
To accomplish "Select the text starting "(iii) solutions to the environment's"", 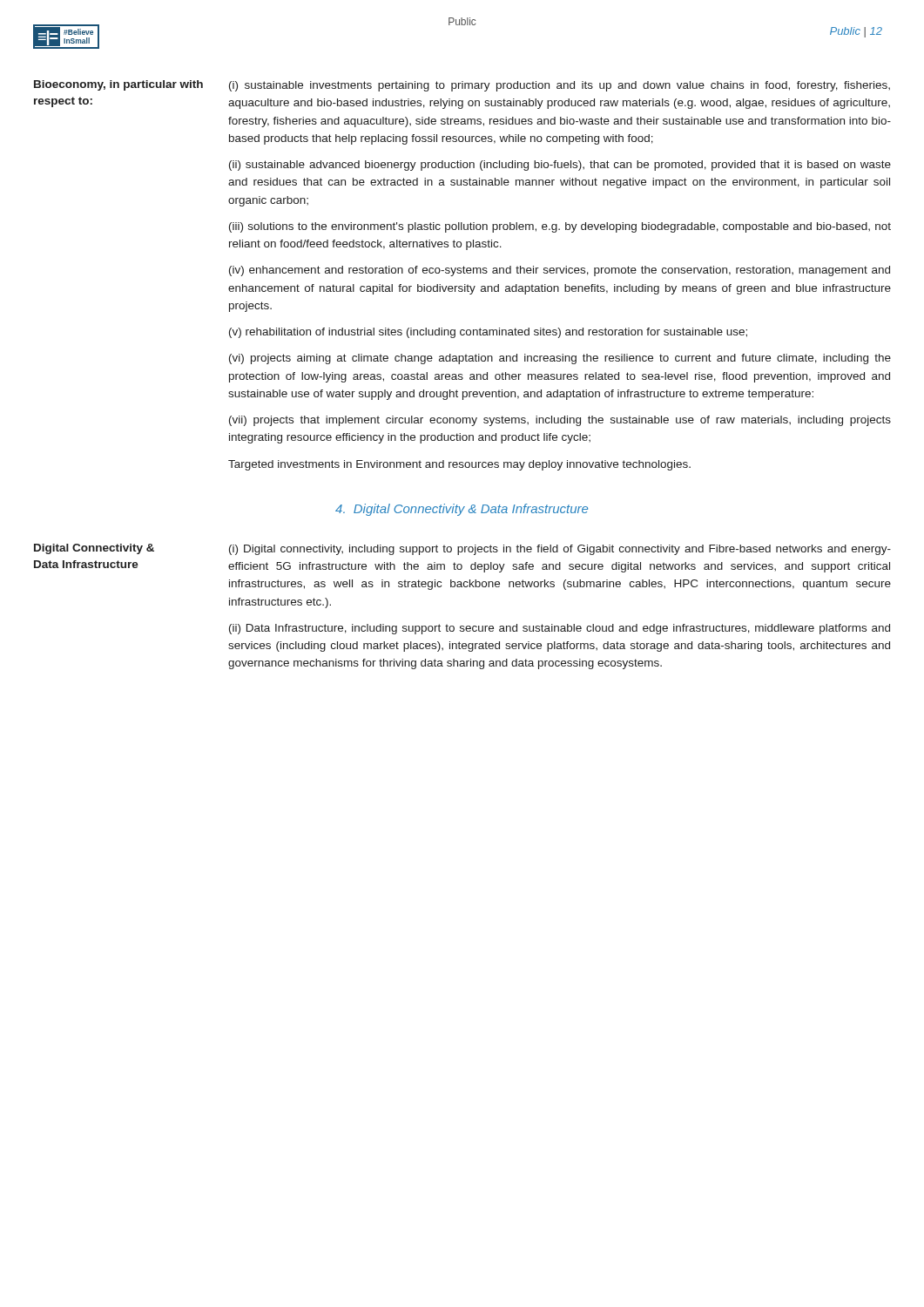I will (x=560, y=235).
